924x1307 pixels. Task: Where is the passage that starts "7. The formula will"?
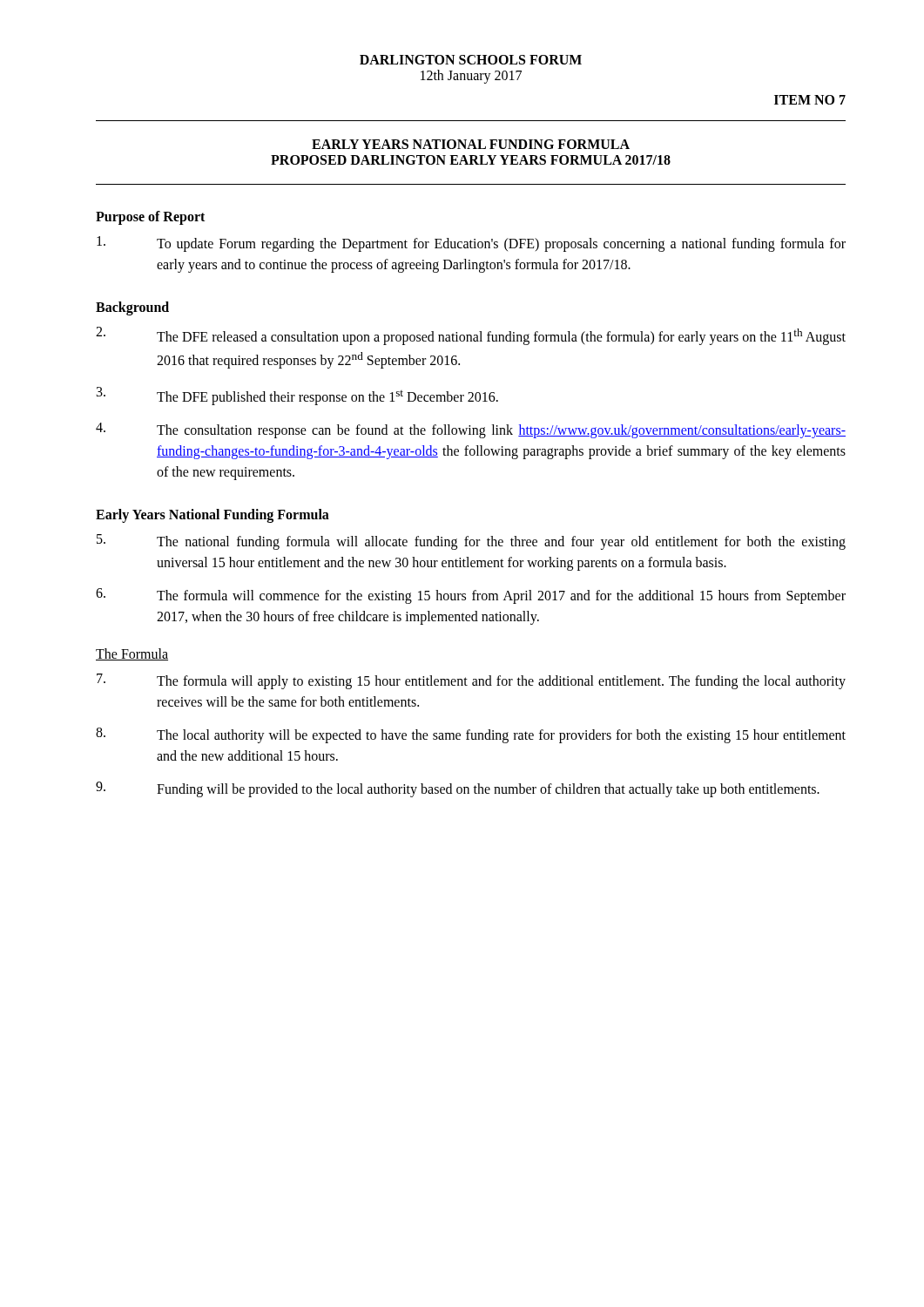[x=471, y=692]
